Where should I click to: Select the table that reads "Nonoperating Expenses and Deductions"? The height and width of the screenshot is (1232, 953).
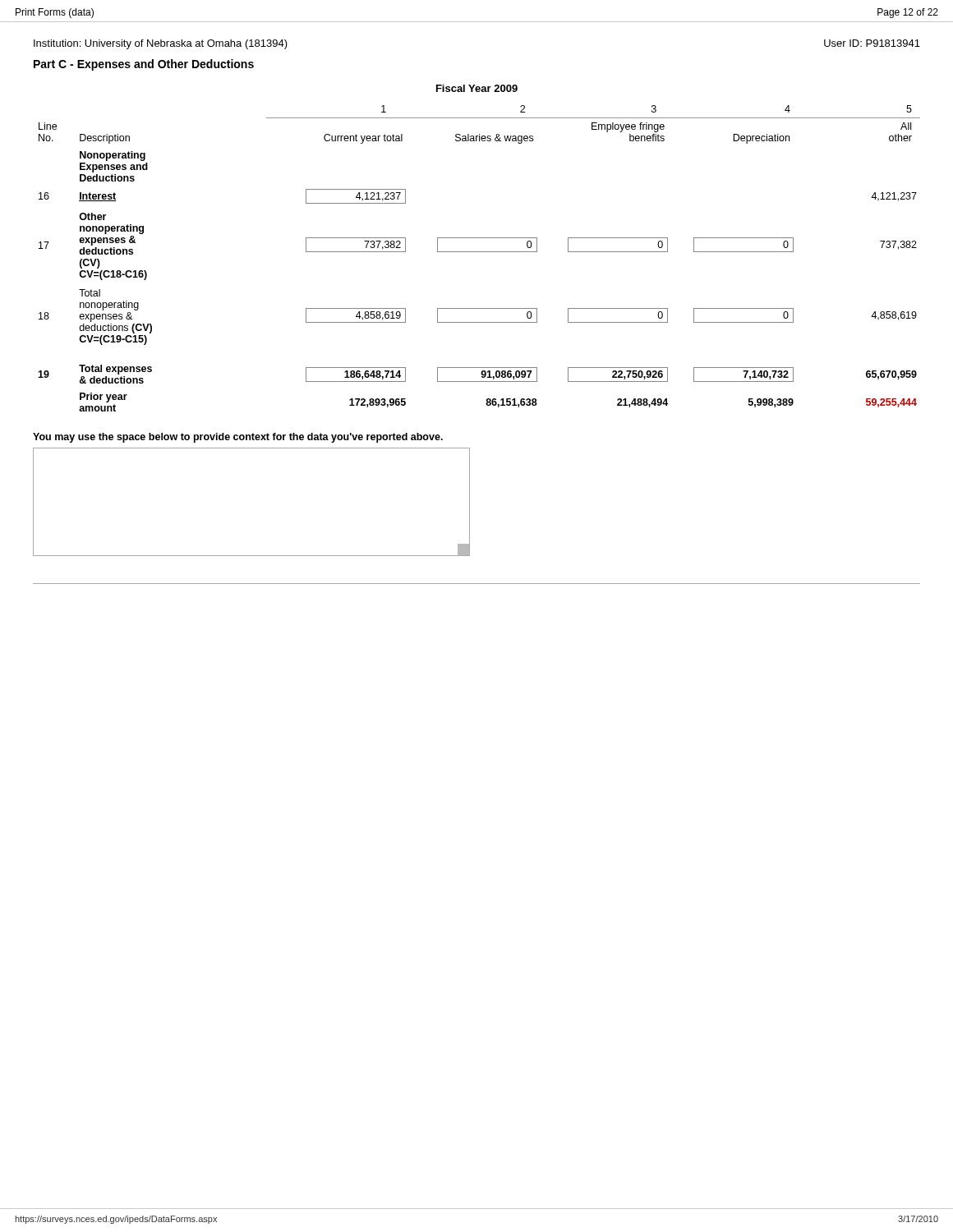(x=476, y=259)
